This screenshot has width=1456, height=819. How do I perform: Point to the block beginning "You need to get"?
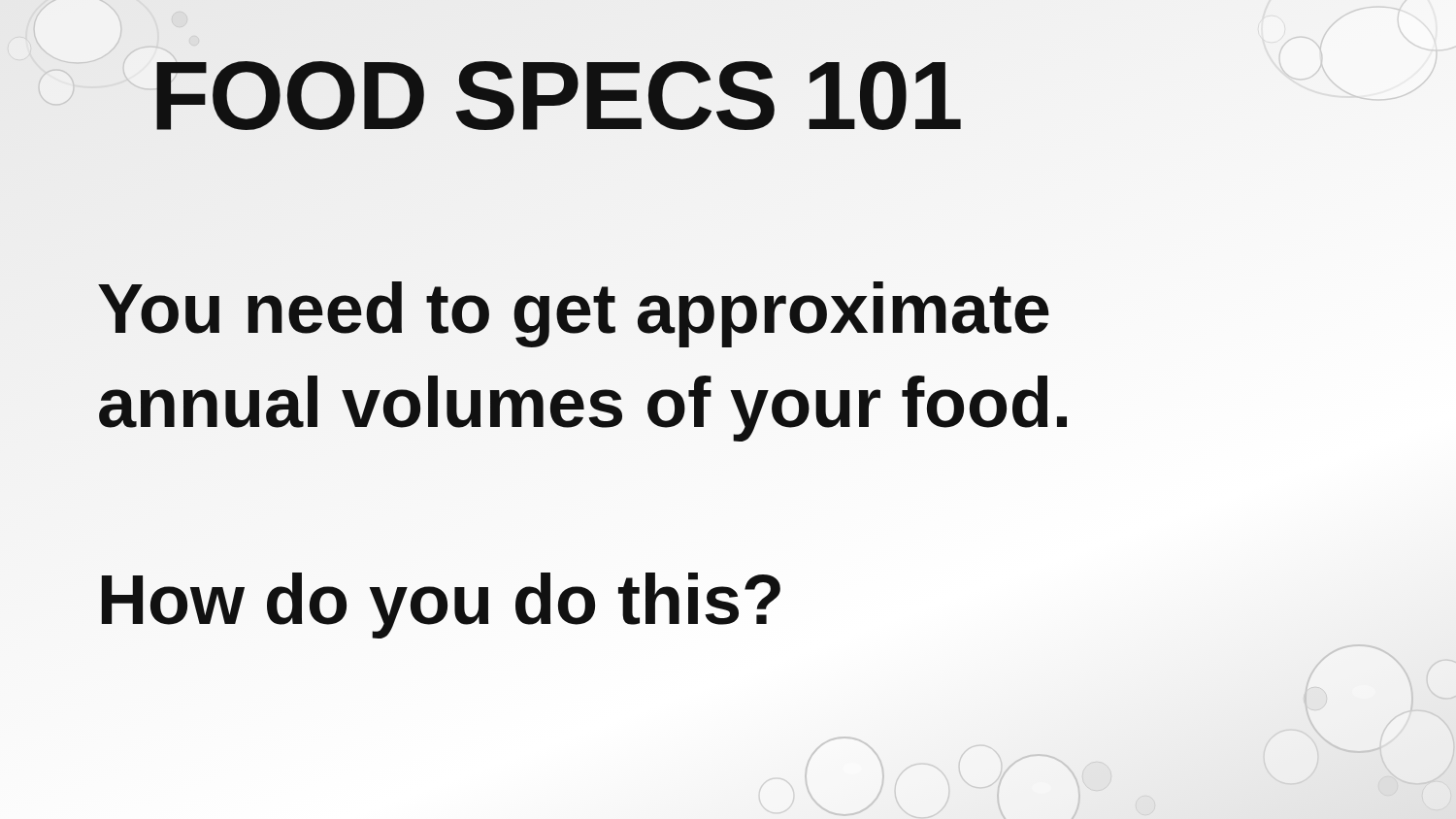tap(584, 356)
